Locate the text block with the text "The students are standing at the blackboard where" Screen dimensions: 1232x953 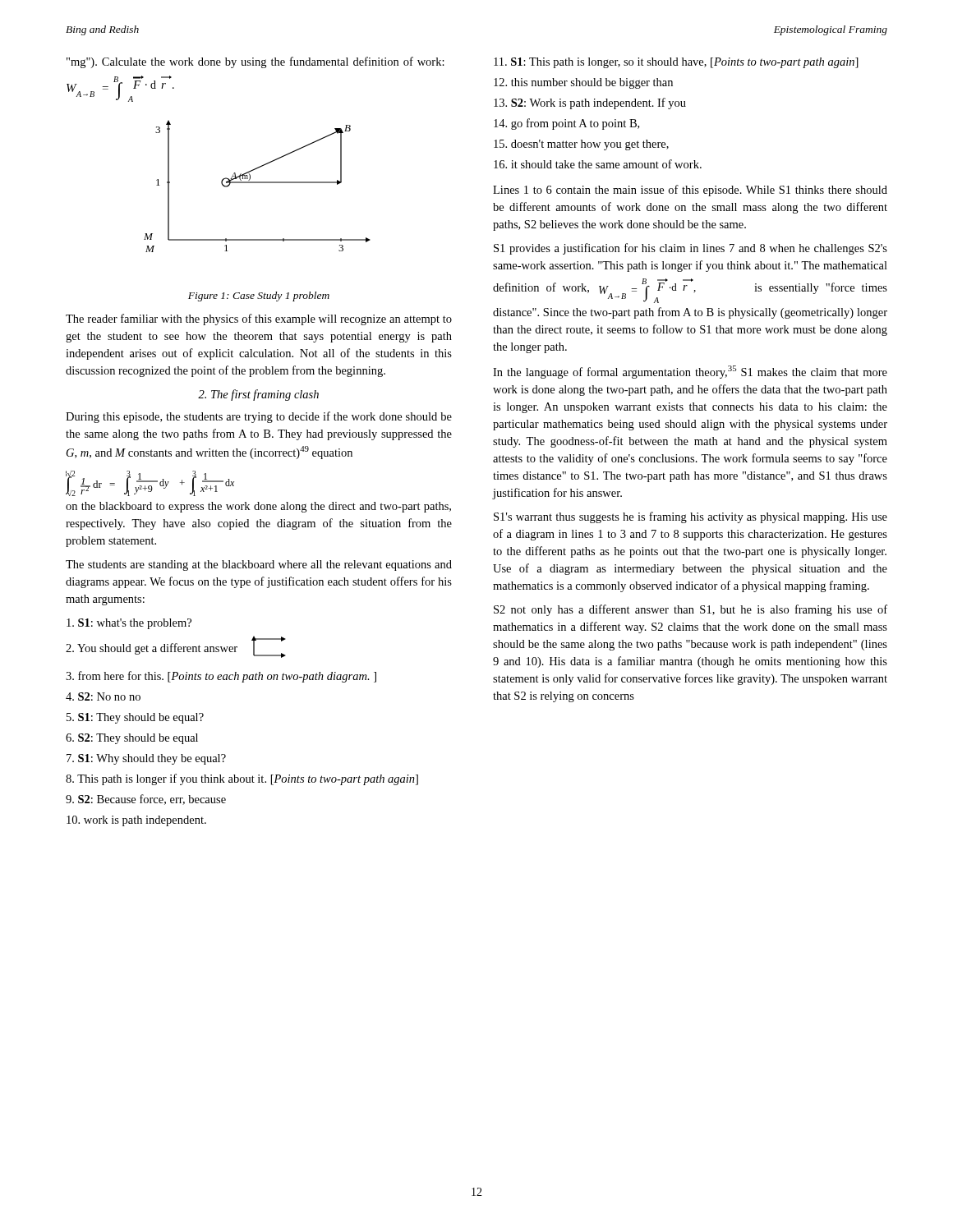[259, 582]
